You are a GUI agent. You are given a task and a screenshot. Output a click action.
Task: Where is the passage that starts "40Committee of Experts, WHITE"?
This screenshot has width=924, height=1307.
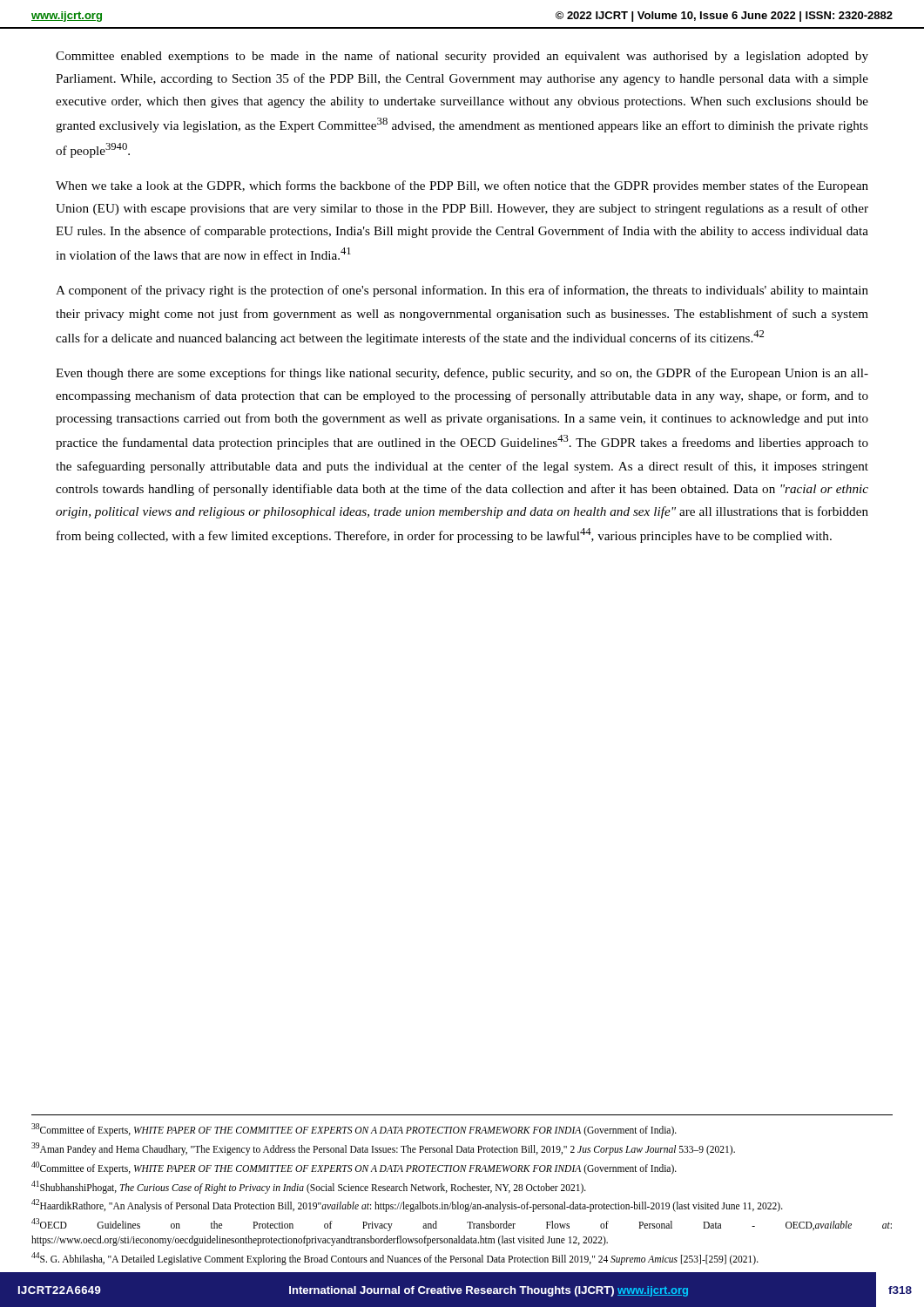[462, 1167]
